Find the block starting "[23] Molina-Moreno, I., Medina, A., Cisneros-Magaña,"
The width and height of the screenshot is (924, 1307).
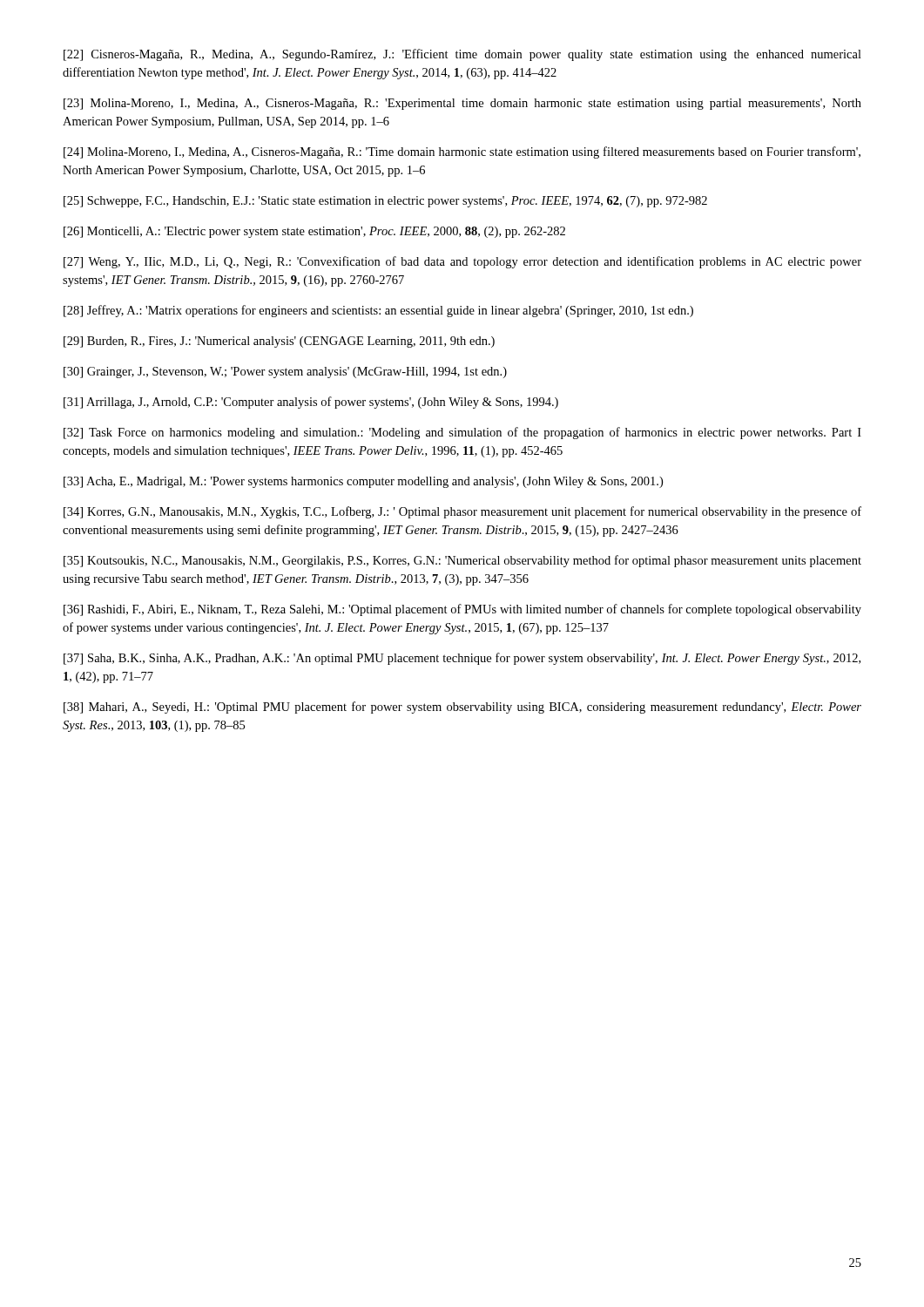tap(462, 112)
